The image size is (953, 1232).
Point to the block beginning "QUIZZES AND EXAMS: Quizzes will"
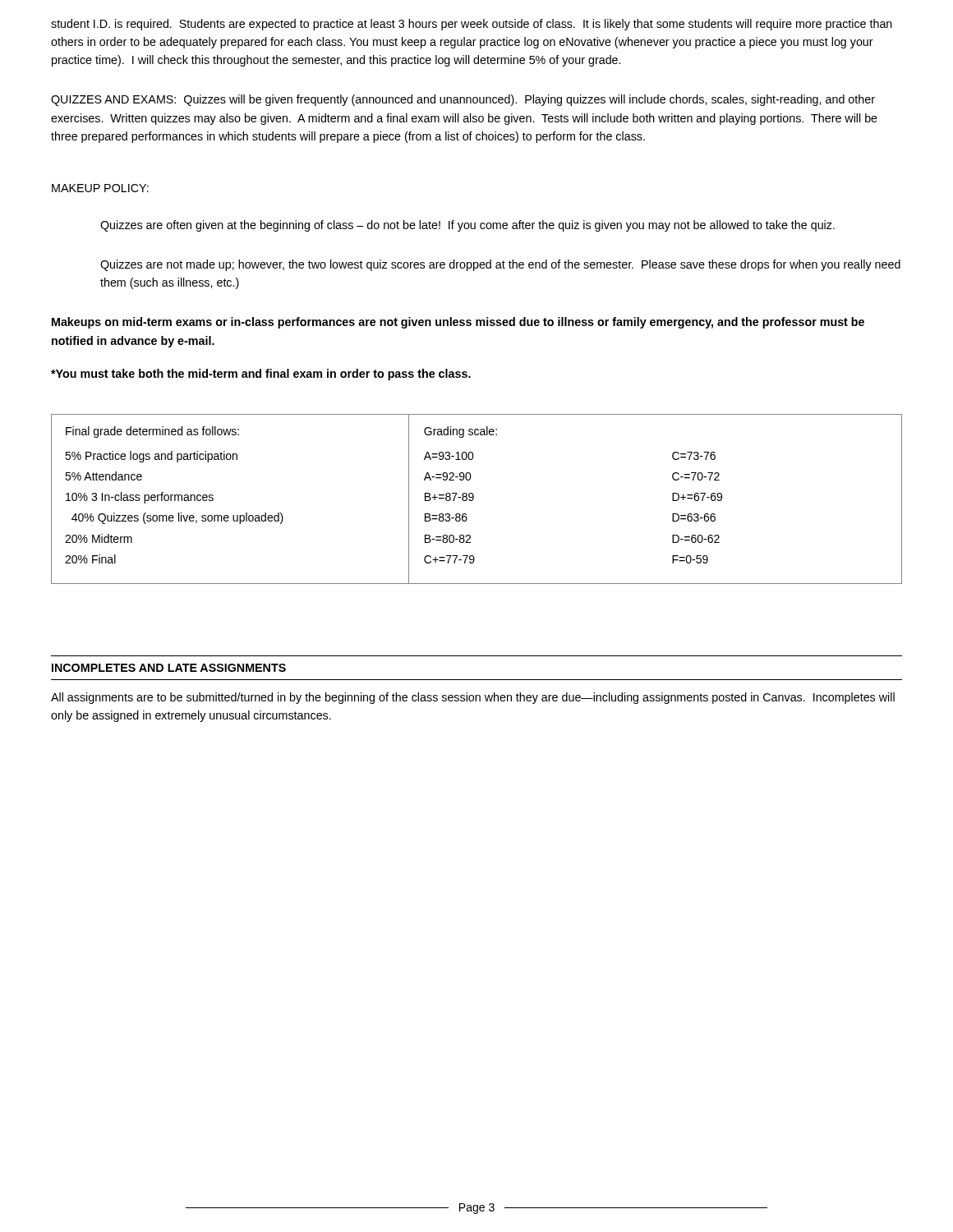coord(464,118)
